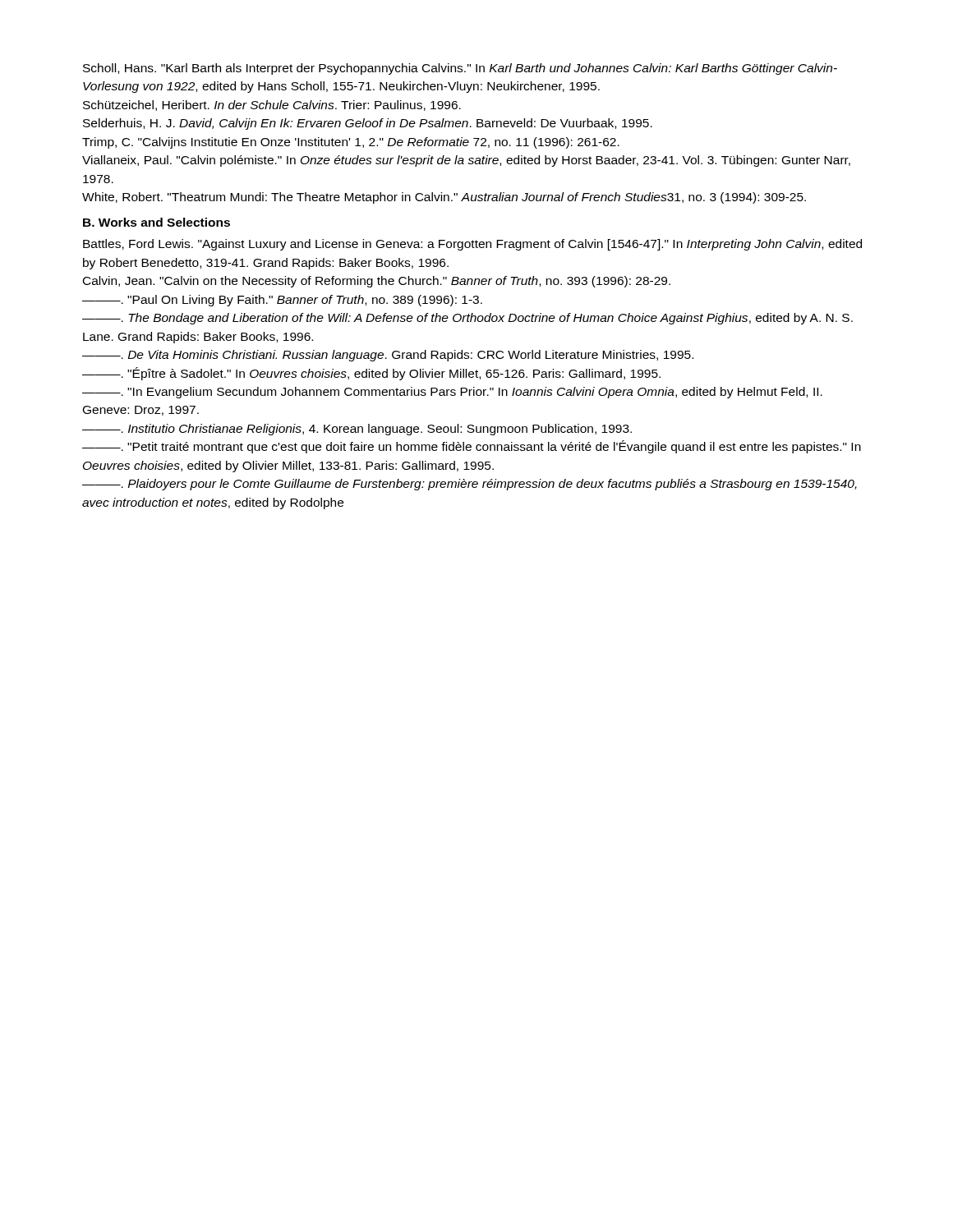Locate the block of text that opens with "———. "Épître à Sadolet." In"

(x=372, y=373)
